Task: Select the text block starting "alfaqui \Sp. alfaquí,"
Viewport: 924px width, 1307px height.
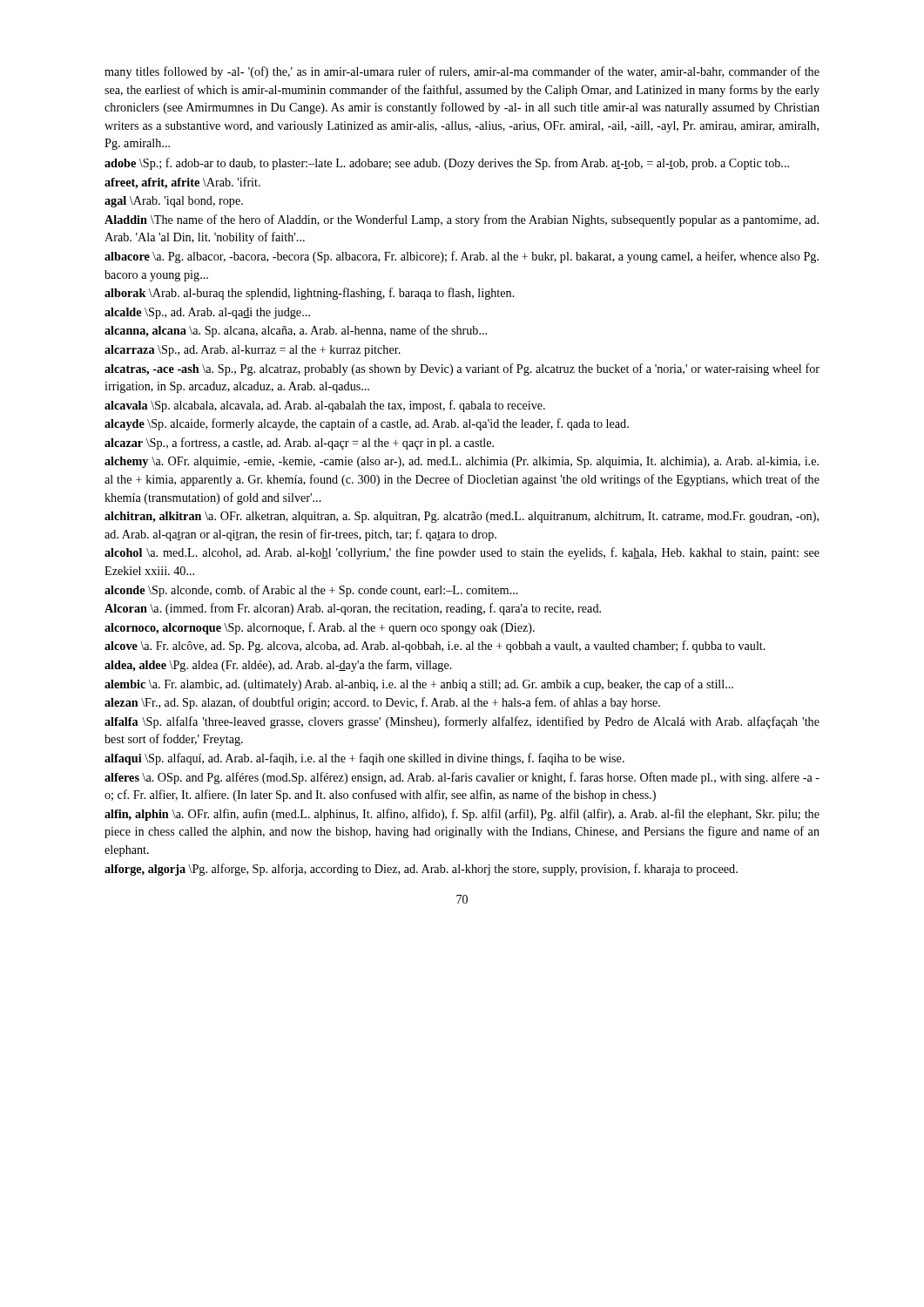Action: pos(365,758)
